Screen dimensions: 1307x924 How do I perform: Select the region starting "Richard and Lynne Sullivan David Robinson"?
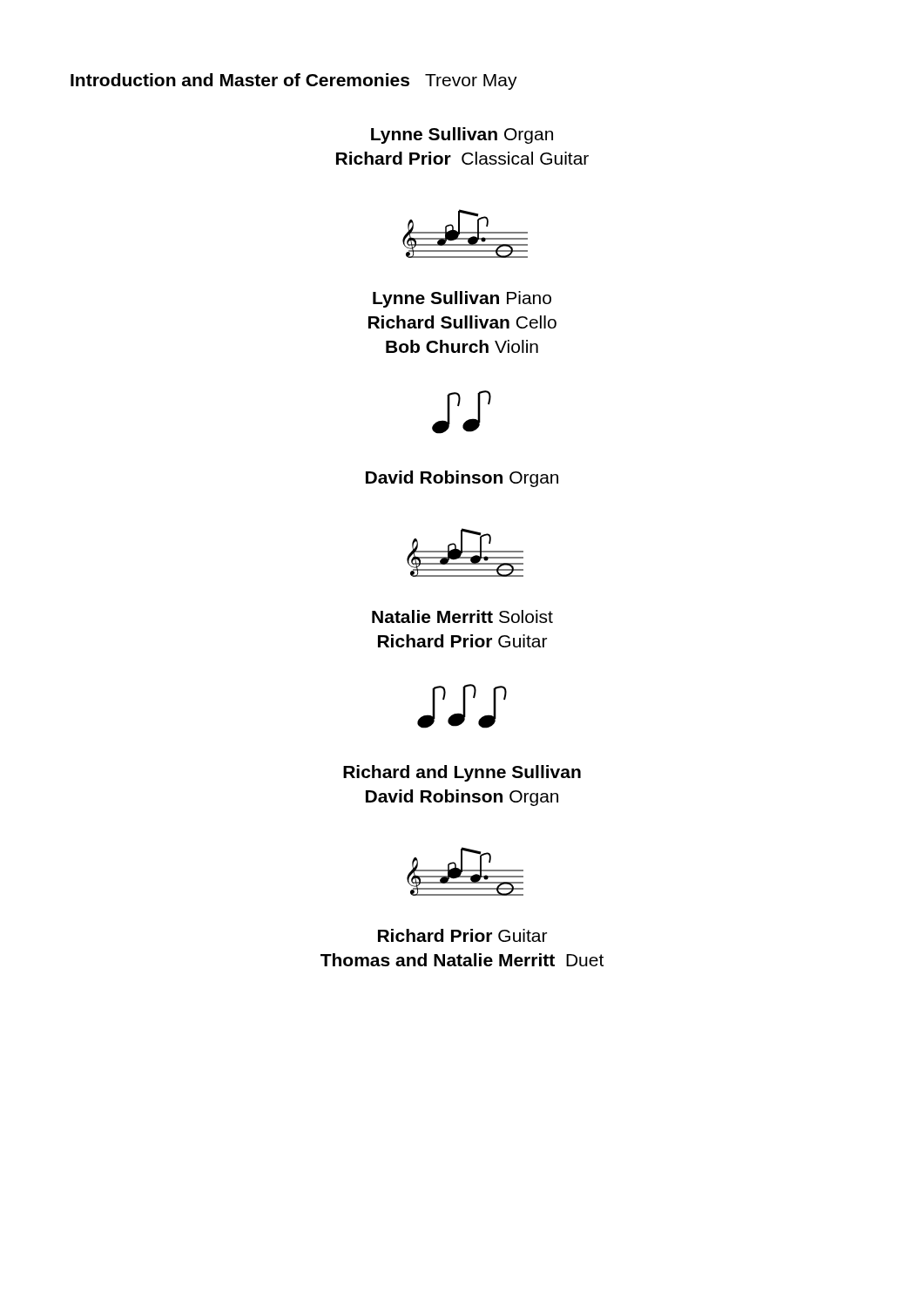coord(462,784)
